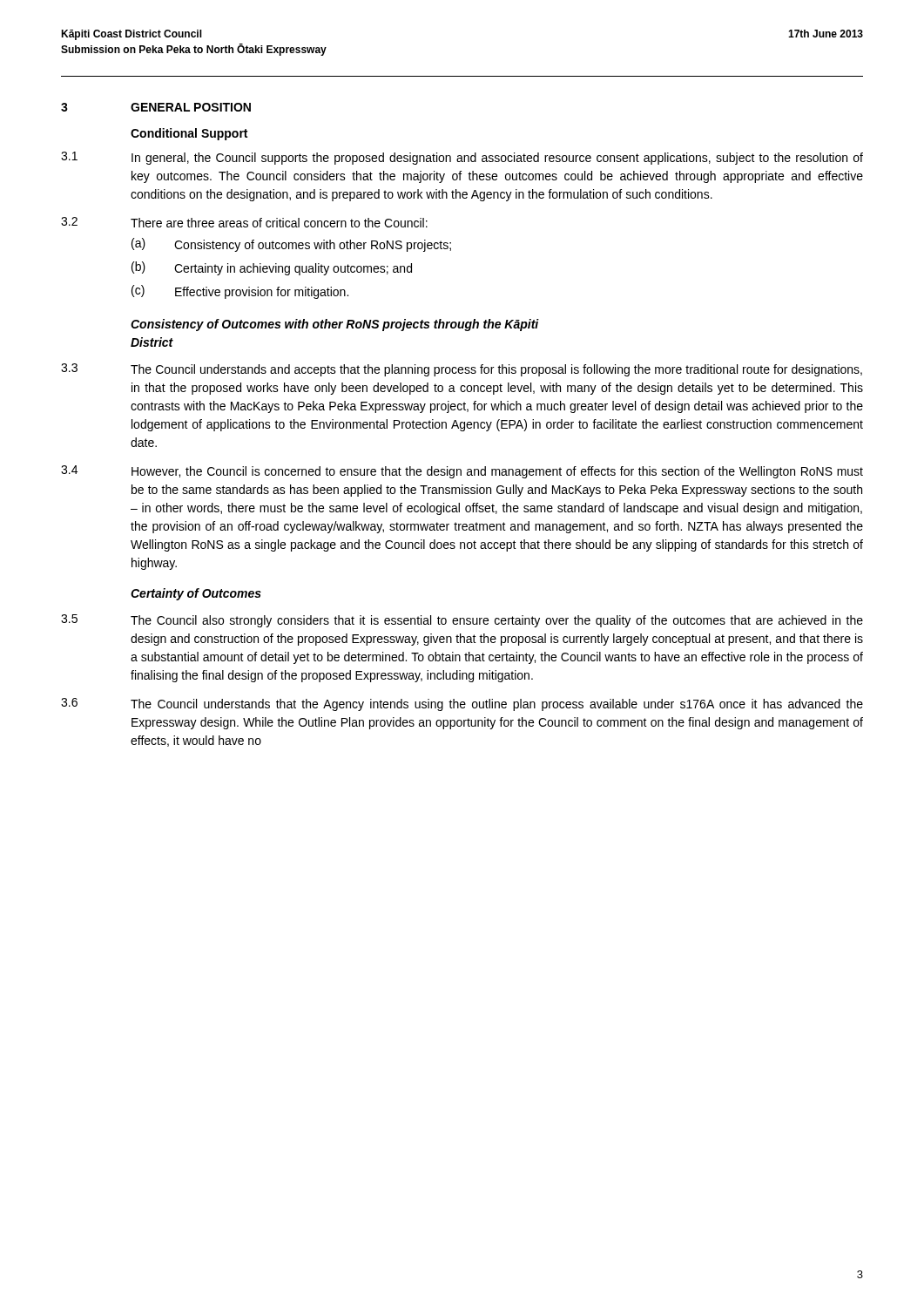Locate the element starting "6 The Council understands"
This screenshot has height=1307, width=924.
tap(462, 723)
